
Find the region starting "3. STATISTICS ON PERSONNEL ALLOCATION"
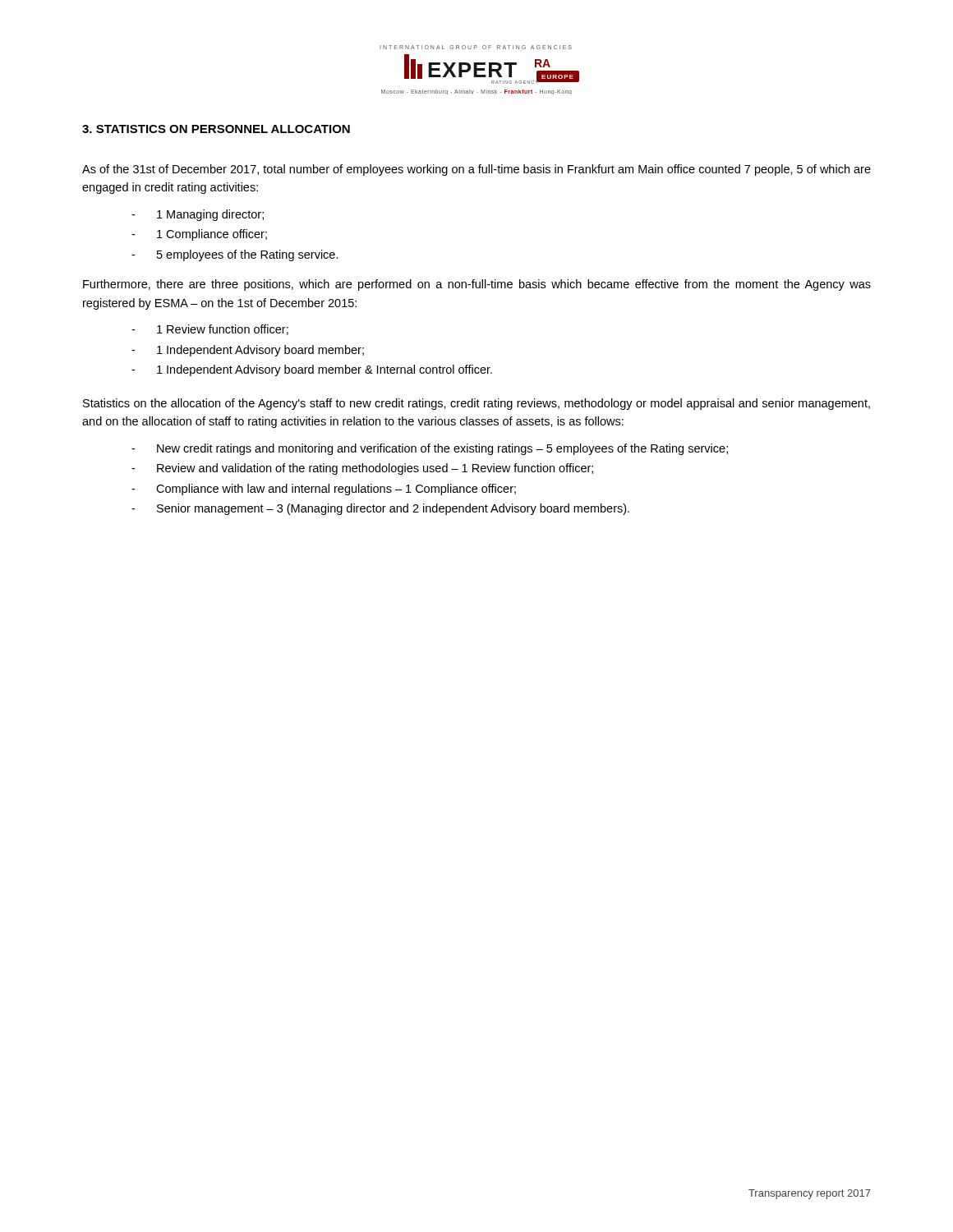pos(216,129)
